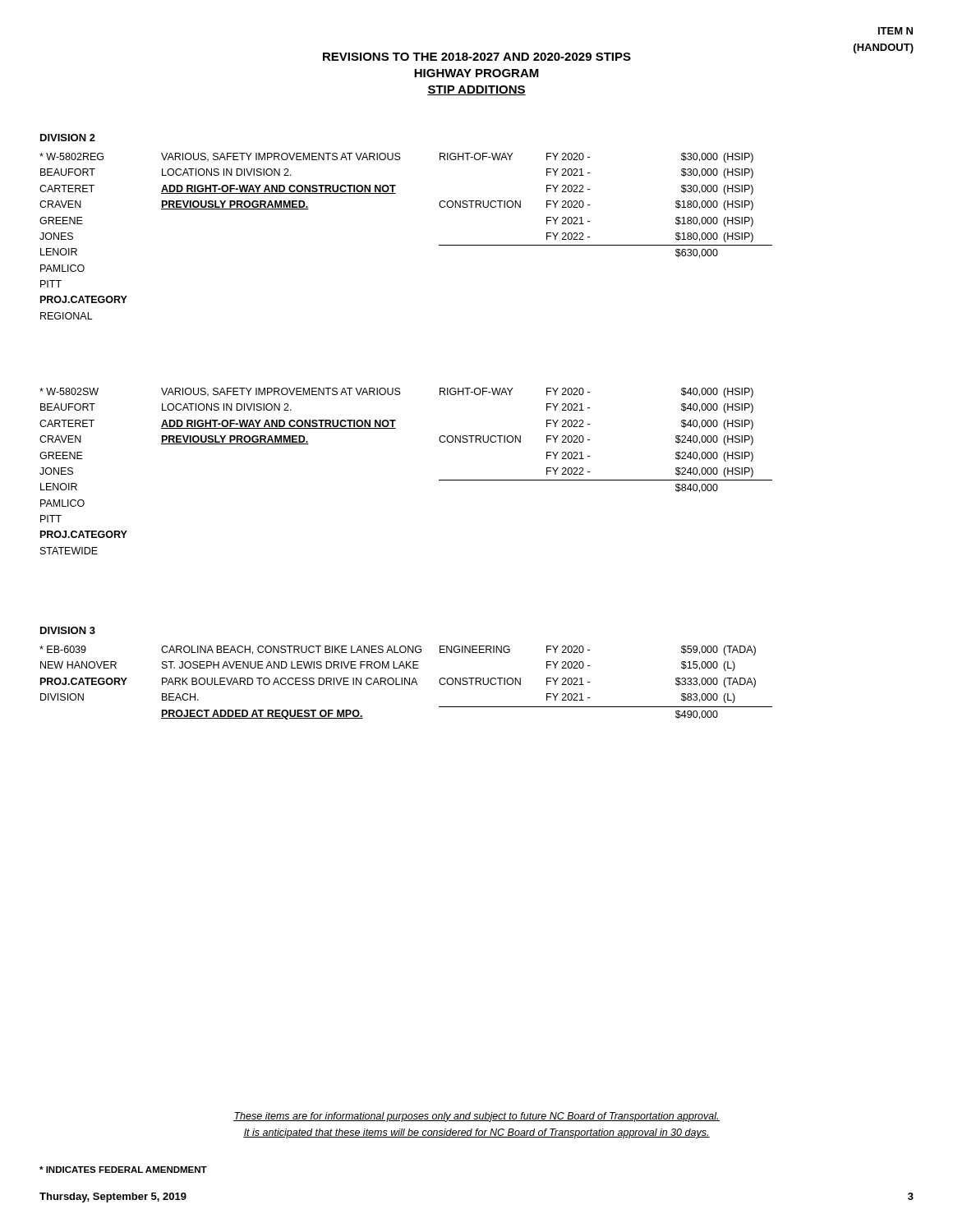Point to the block beginning "W-5802SW BEAUFORT CARTERET CRAVEN GREENE JONES"
The height and width of the screenshot is (1232, 953).
(x=83, y=471)
